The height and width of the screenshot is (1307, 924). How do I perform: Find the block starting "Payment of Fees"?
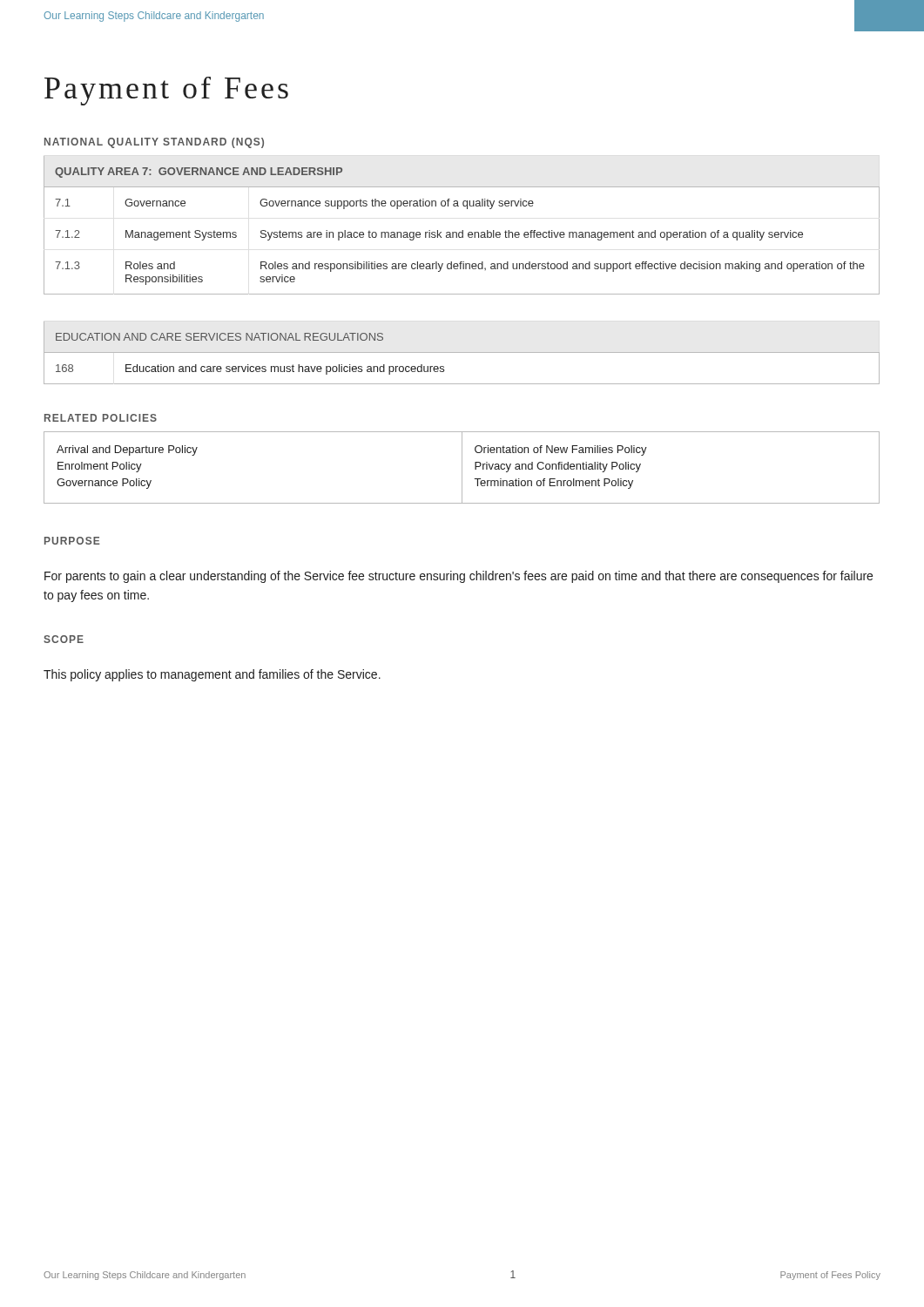pos(166,91)
